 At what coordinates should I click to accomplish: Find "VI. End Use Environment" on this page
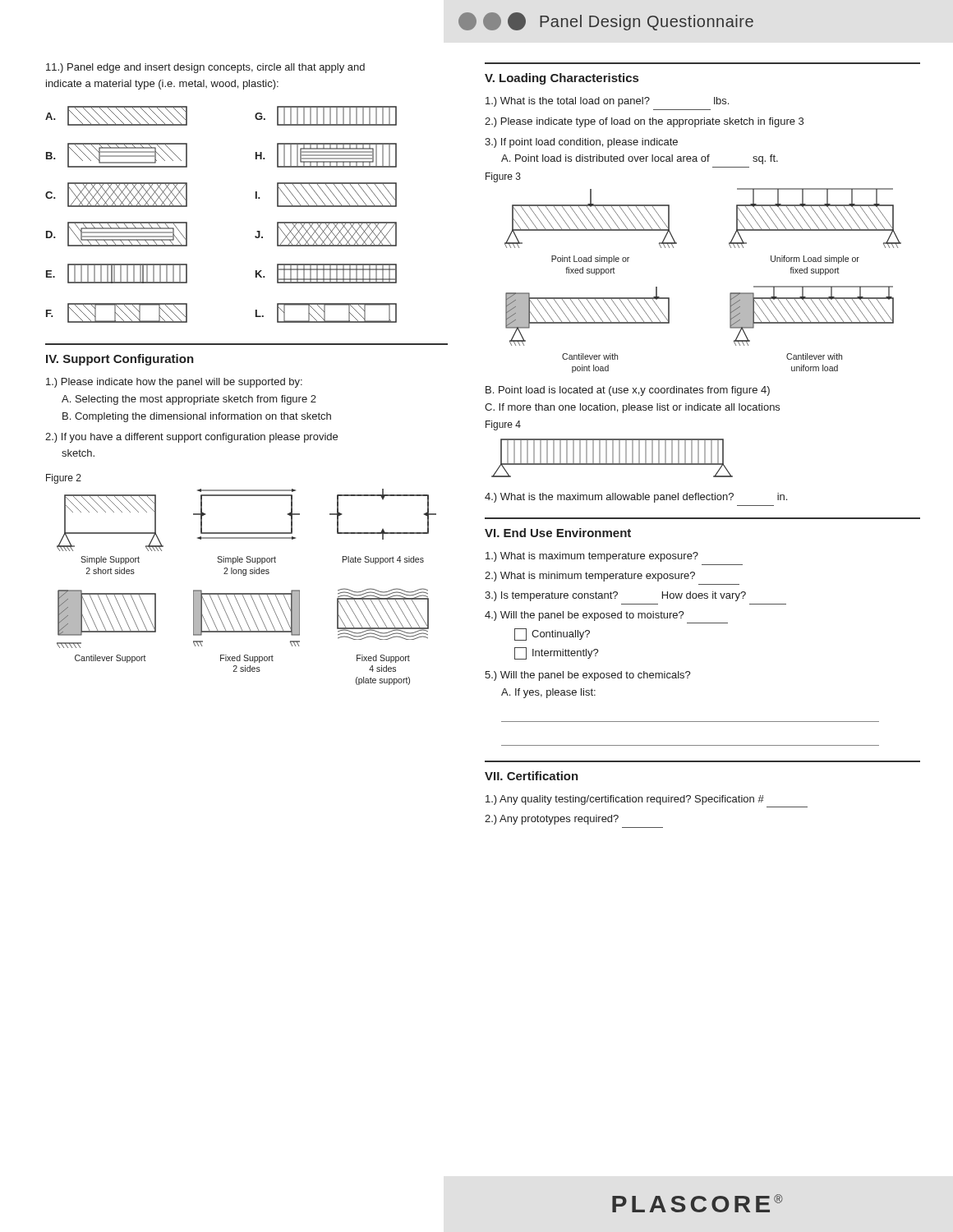558,533
